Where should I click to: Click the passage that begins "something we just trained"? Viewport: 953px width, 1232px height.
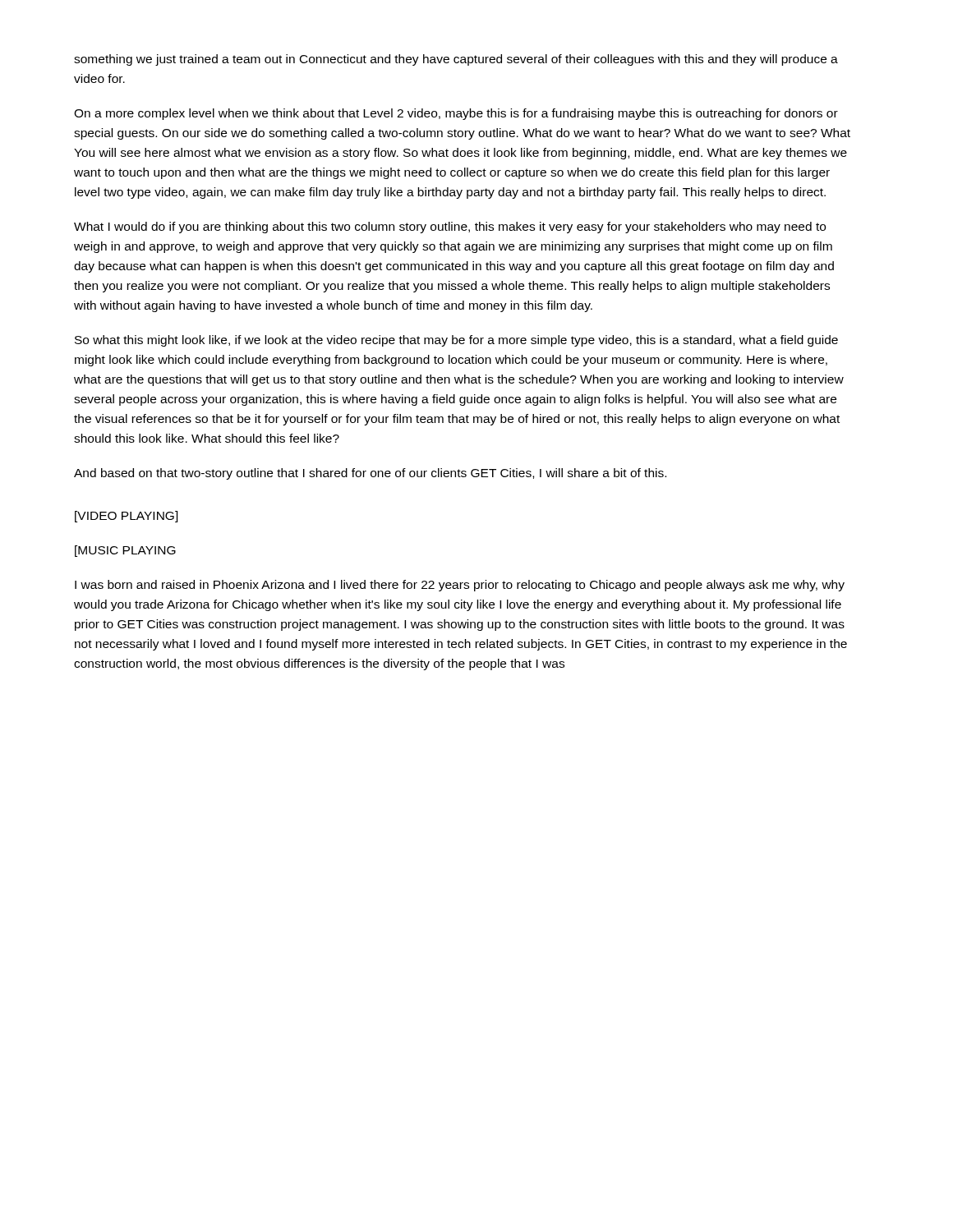point(456,69)
